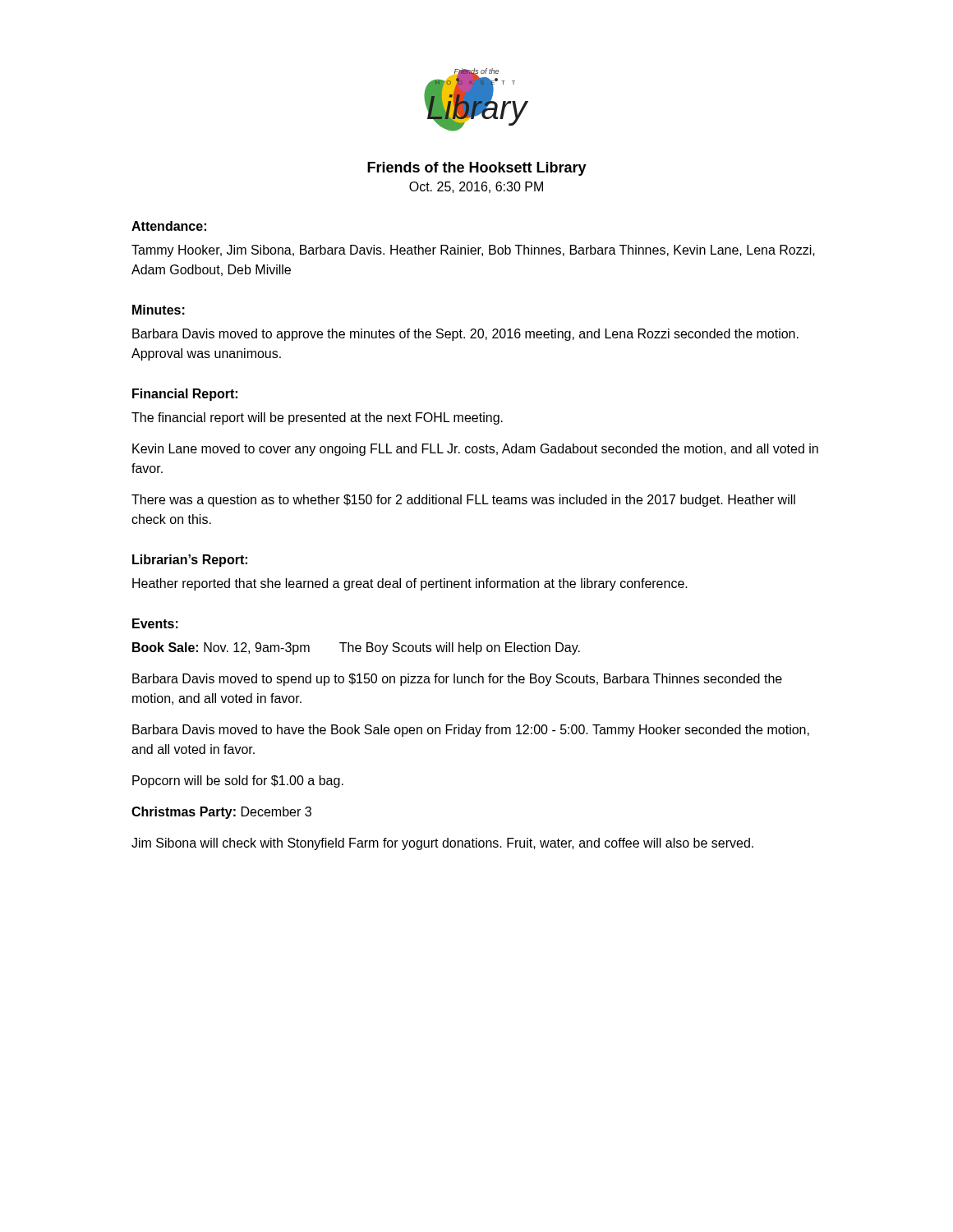The height and width of the screenshot is (1232, 953).
Task: Find the title
Action: [x=476, y=177]
